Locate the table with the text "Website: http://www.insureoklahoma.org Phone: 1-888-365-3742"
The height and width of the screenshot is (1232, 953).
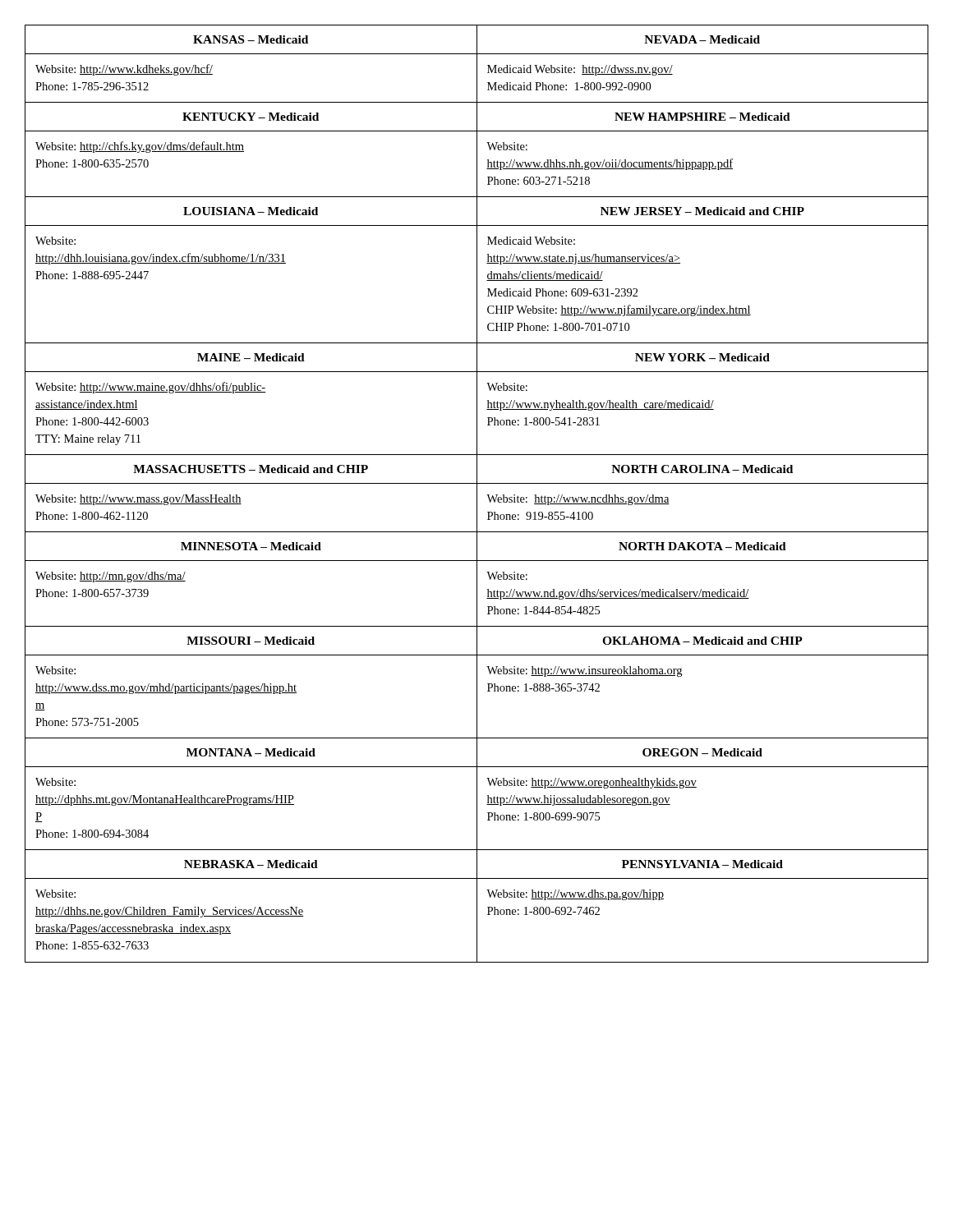coord(476,493)
